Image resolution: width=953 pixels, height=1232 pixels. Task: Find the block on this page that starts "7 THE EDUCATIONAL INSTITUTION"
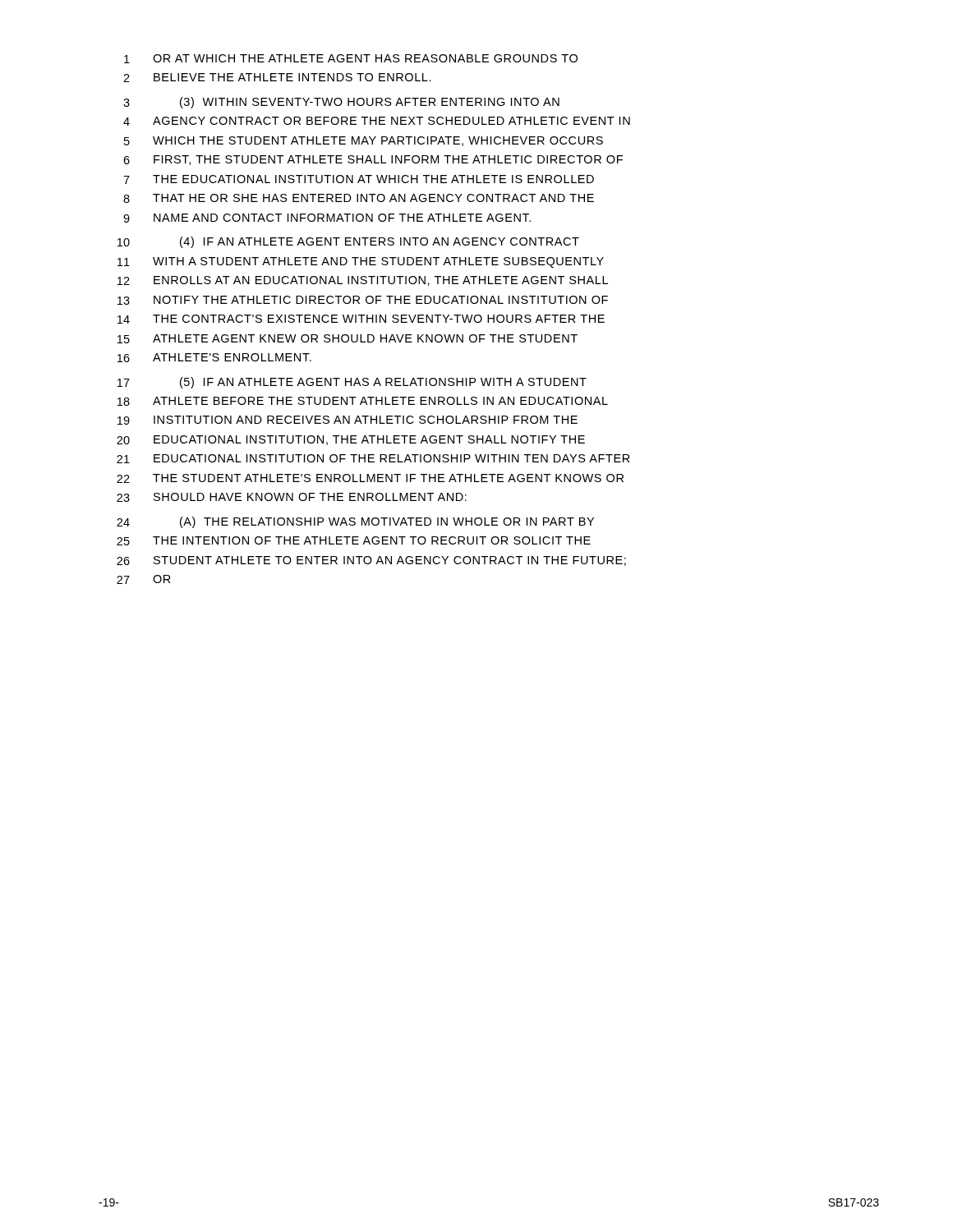489,180
